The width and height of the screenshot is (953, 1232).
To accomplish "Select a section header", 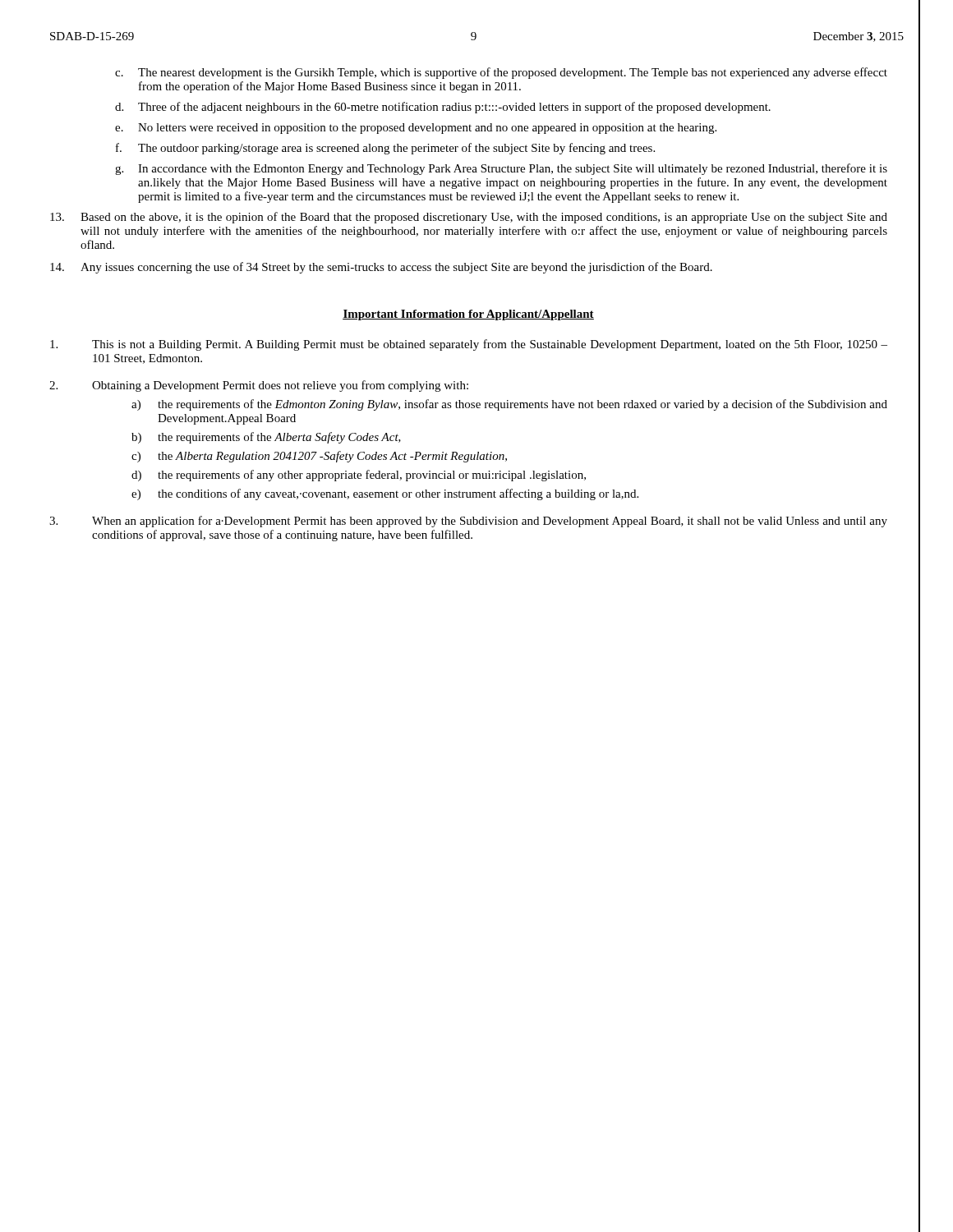I will [x=468, y=314].
